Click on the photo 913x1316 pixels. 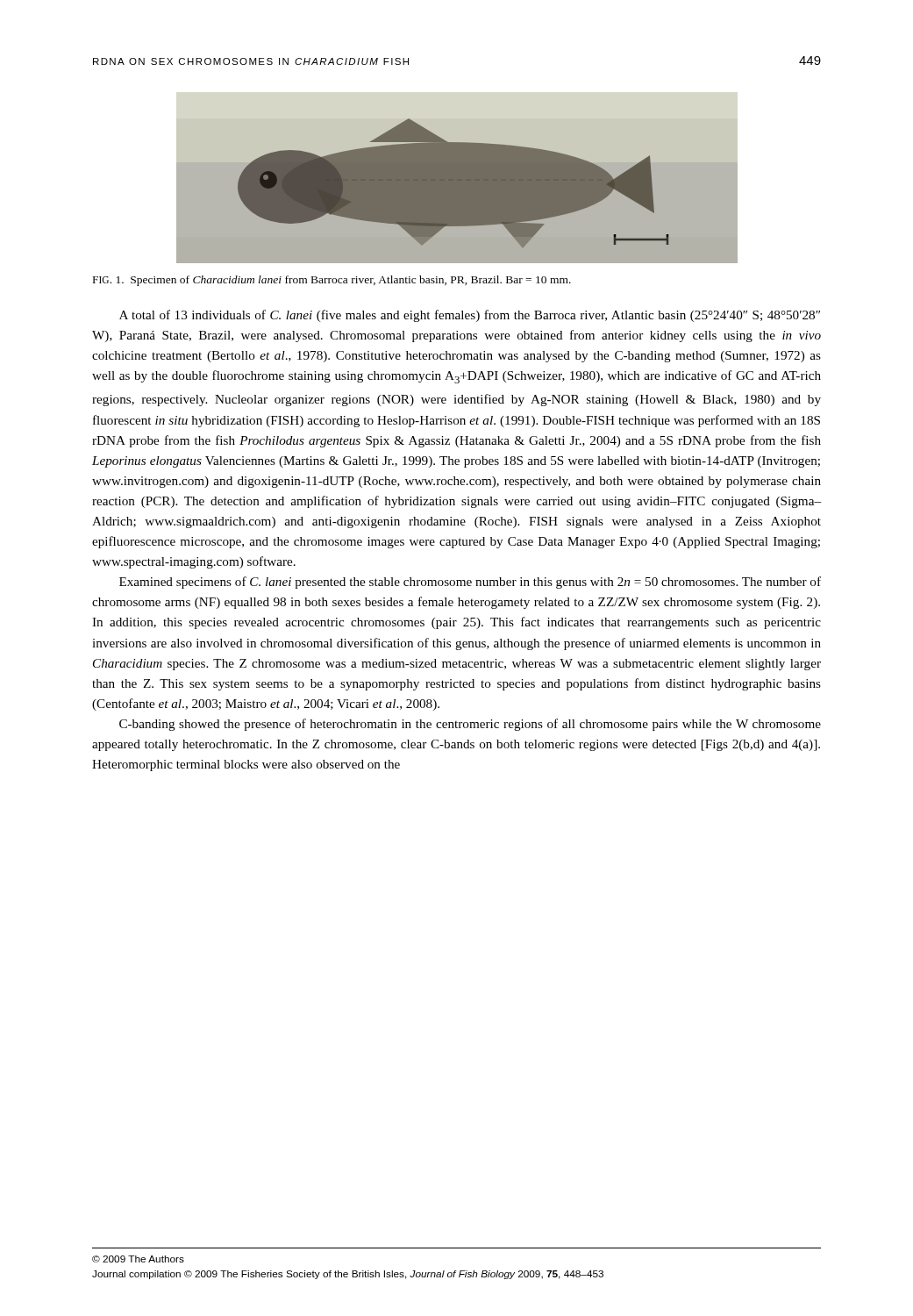456,178
